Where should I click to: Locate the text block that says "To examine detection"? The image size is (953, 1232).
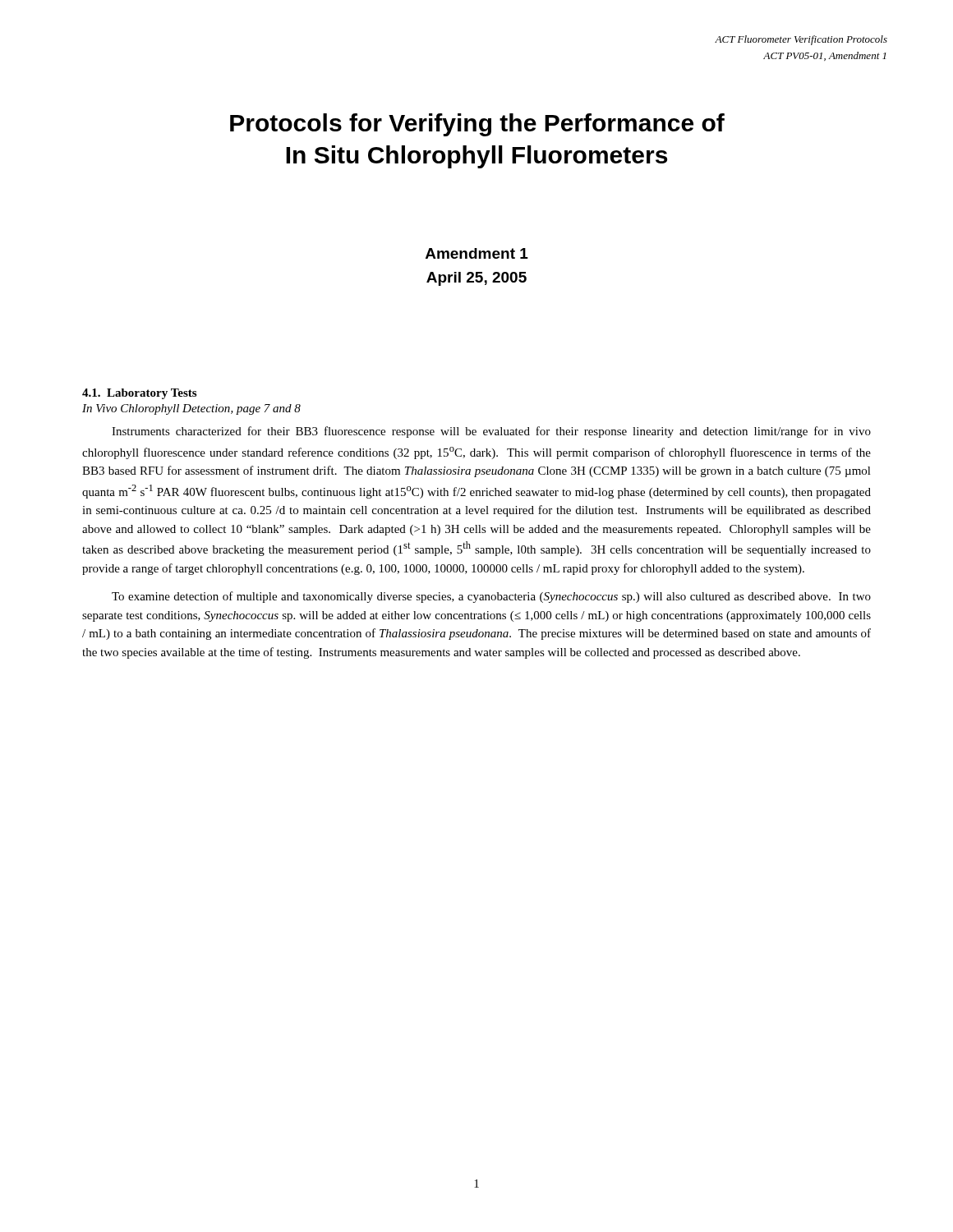click(x=476, y=624)
